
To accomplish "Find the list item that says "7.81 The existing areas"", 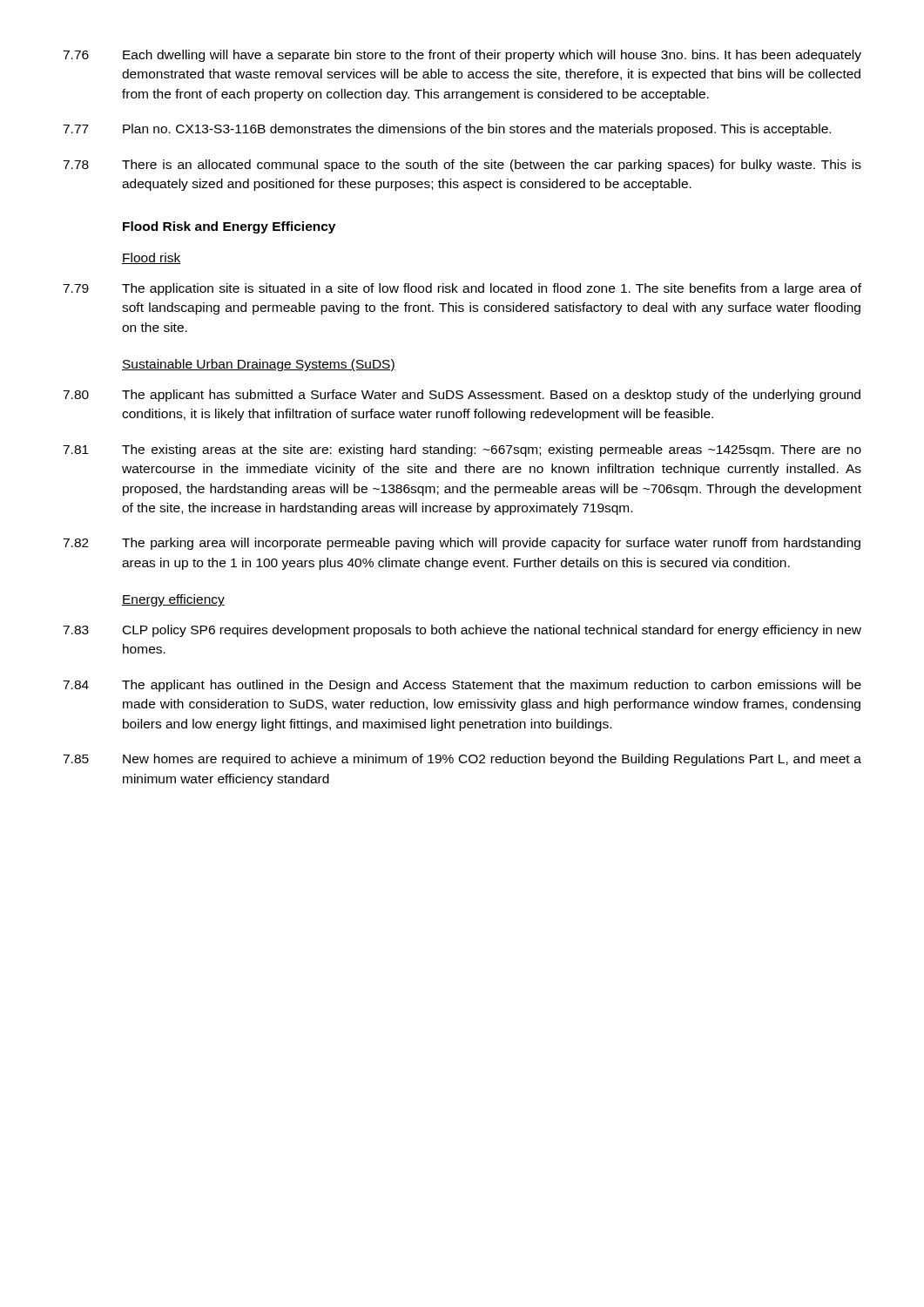I will [x=462, y=479].
